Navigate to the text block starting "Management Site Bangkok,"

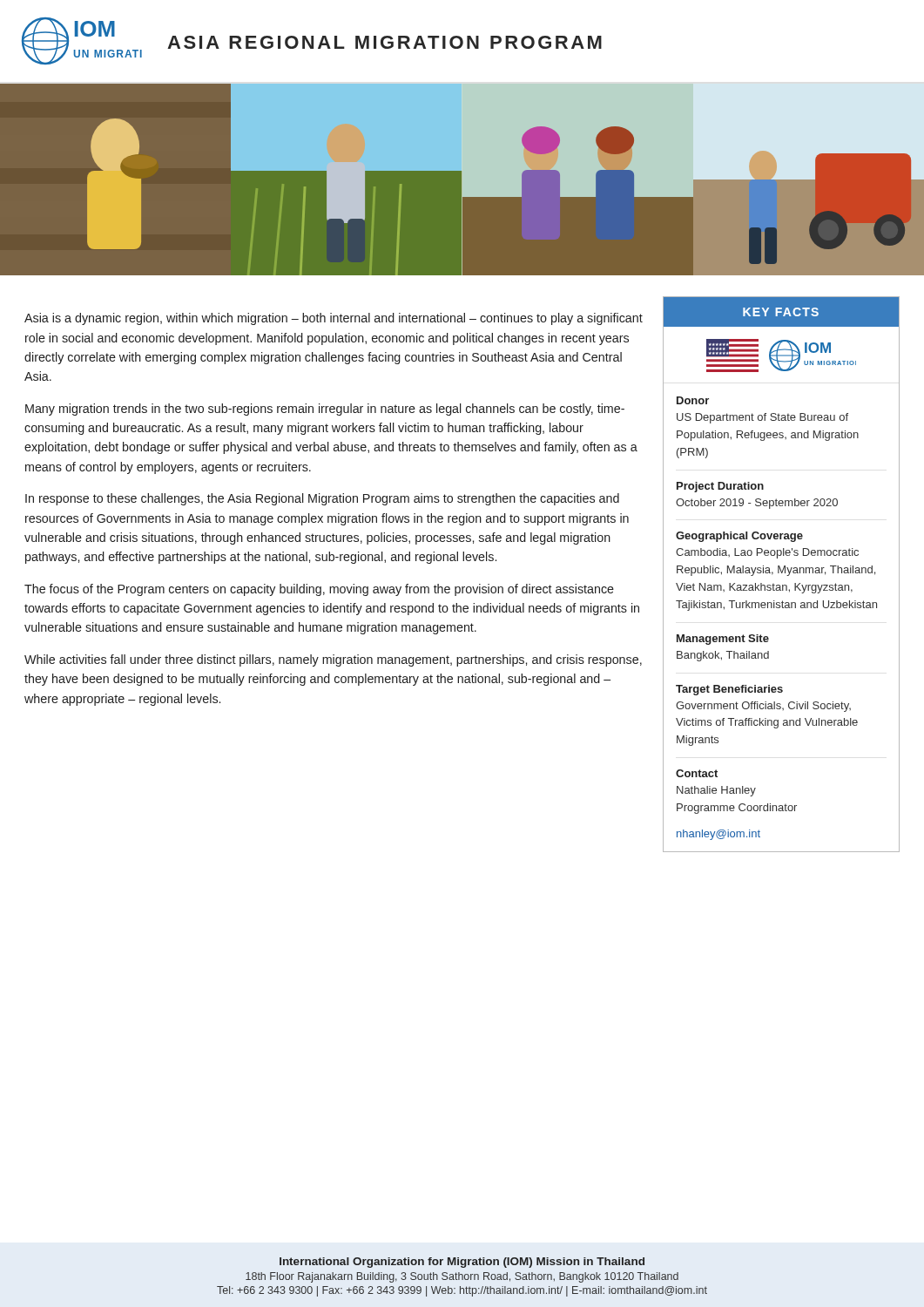tap(723, 640)
